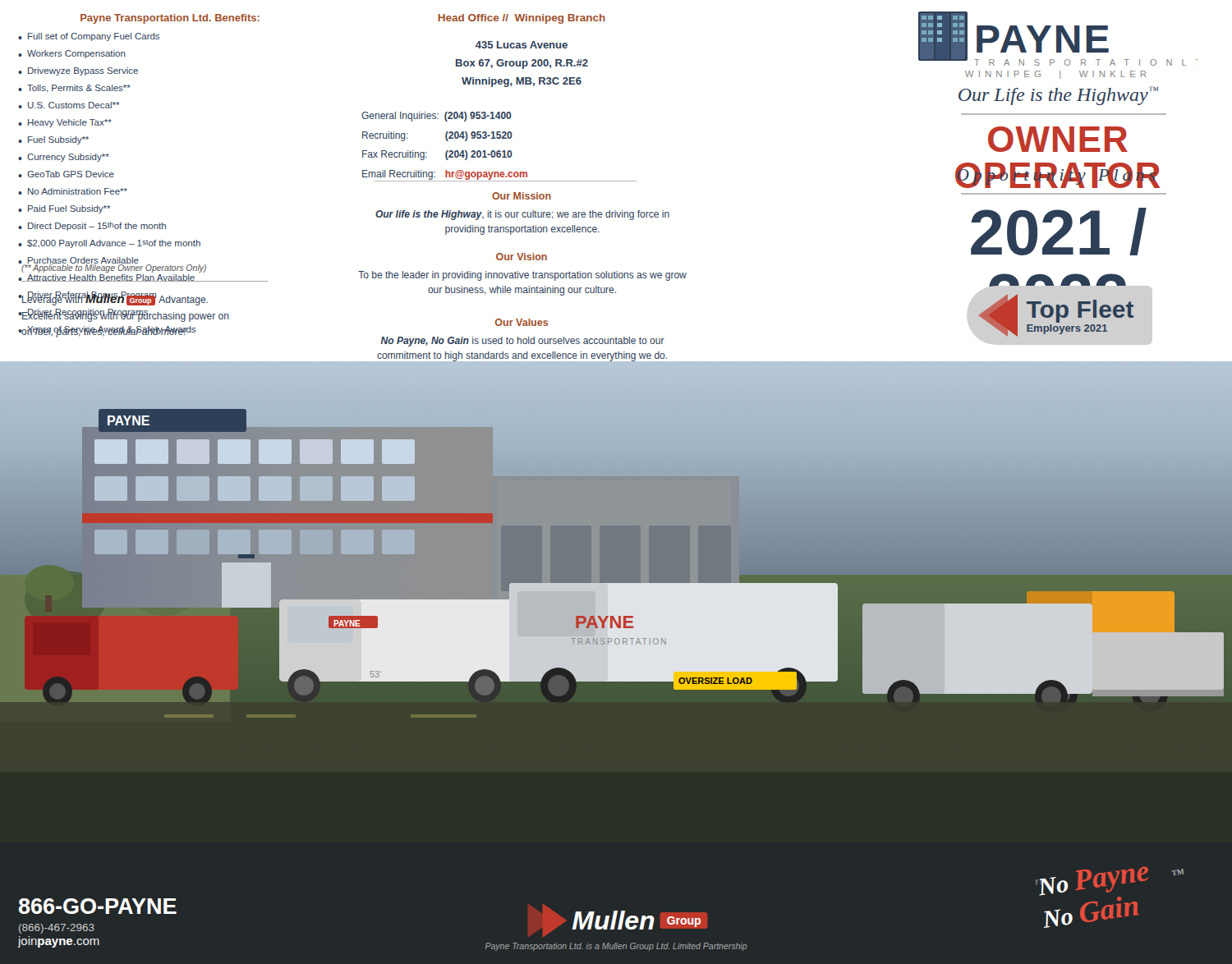The width and height of the screenshot is (1232, 964).
Task: Find the block on this page that starts "•Driver Referral Bonus"
Action: click(87, 297)
